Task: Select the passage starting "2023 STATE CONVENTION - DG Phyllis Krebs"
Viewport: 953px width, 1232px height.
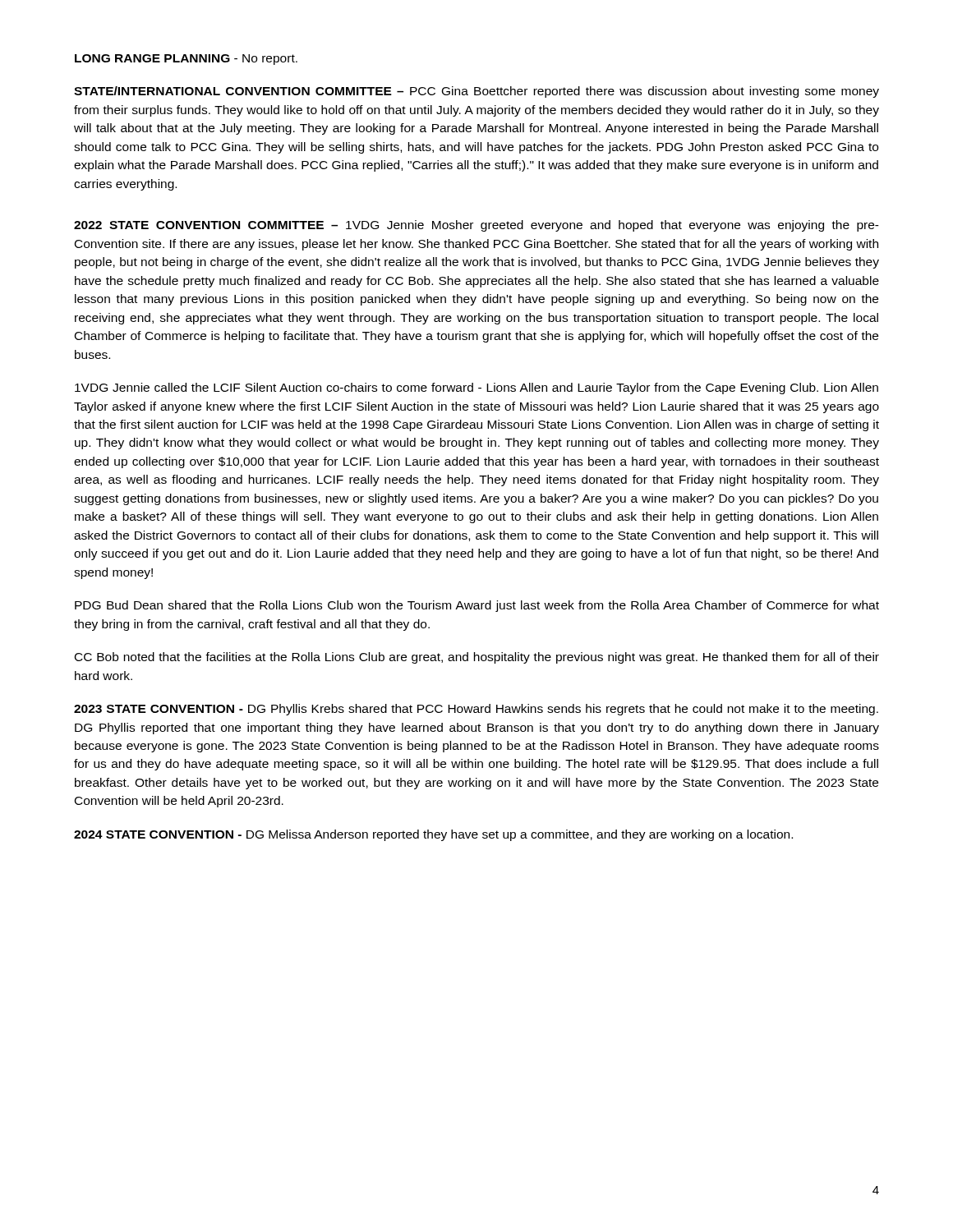Action: pos(476,755)
